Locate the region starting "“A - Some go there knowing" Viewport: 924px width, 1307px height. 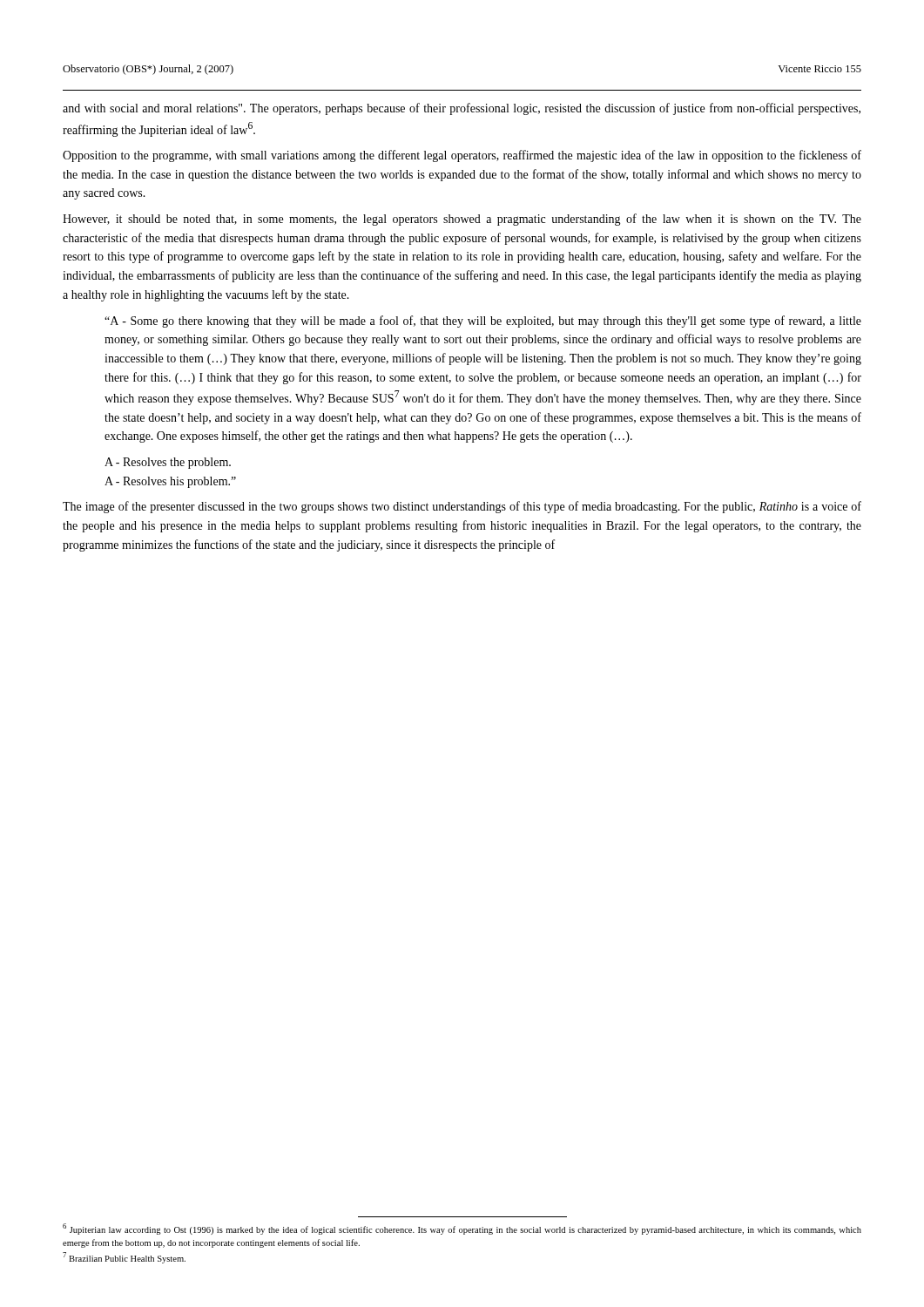483,379
